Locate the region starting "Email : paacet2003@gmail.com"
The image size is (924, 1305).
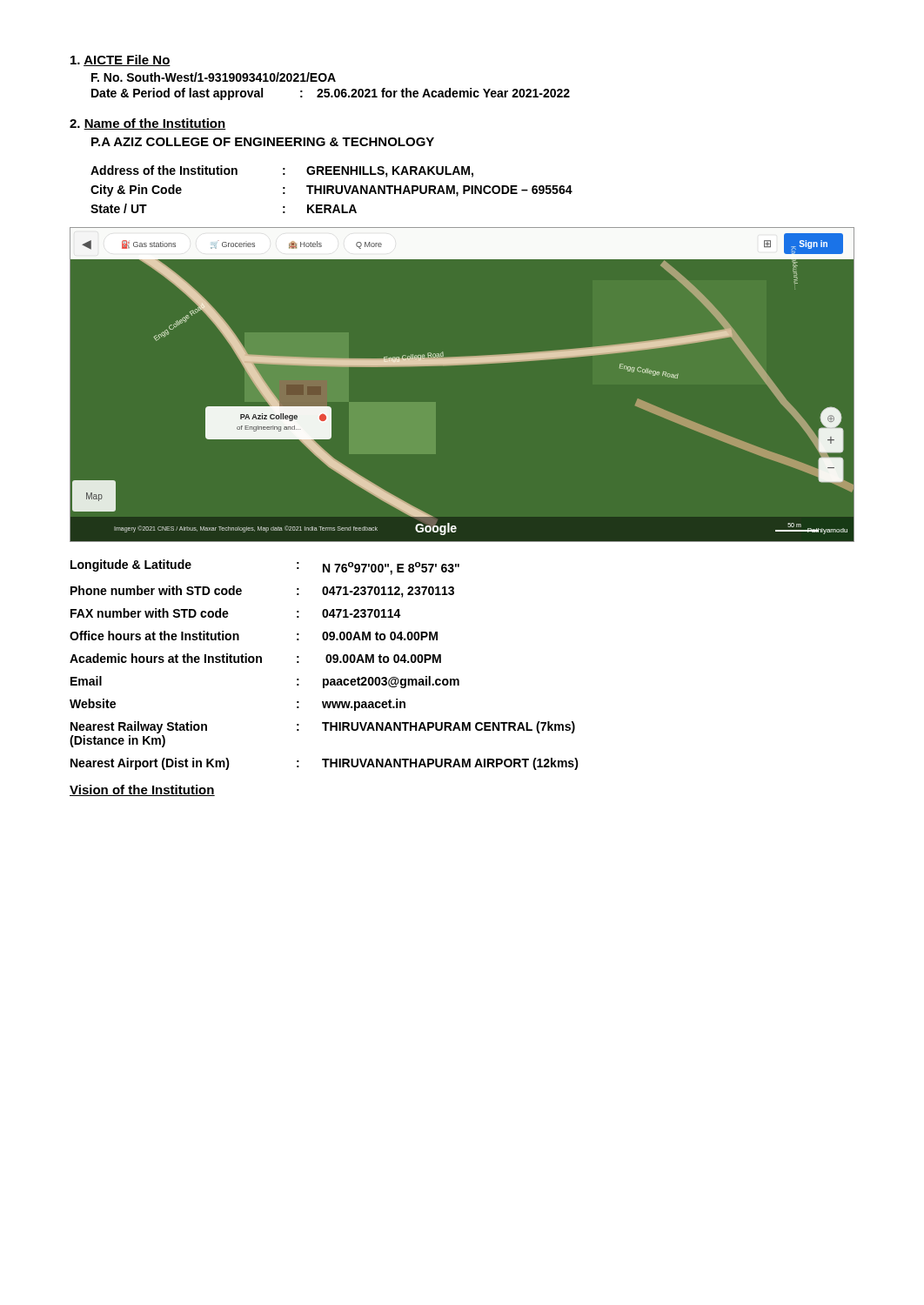(x=462, y=681)
